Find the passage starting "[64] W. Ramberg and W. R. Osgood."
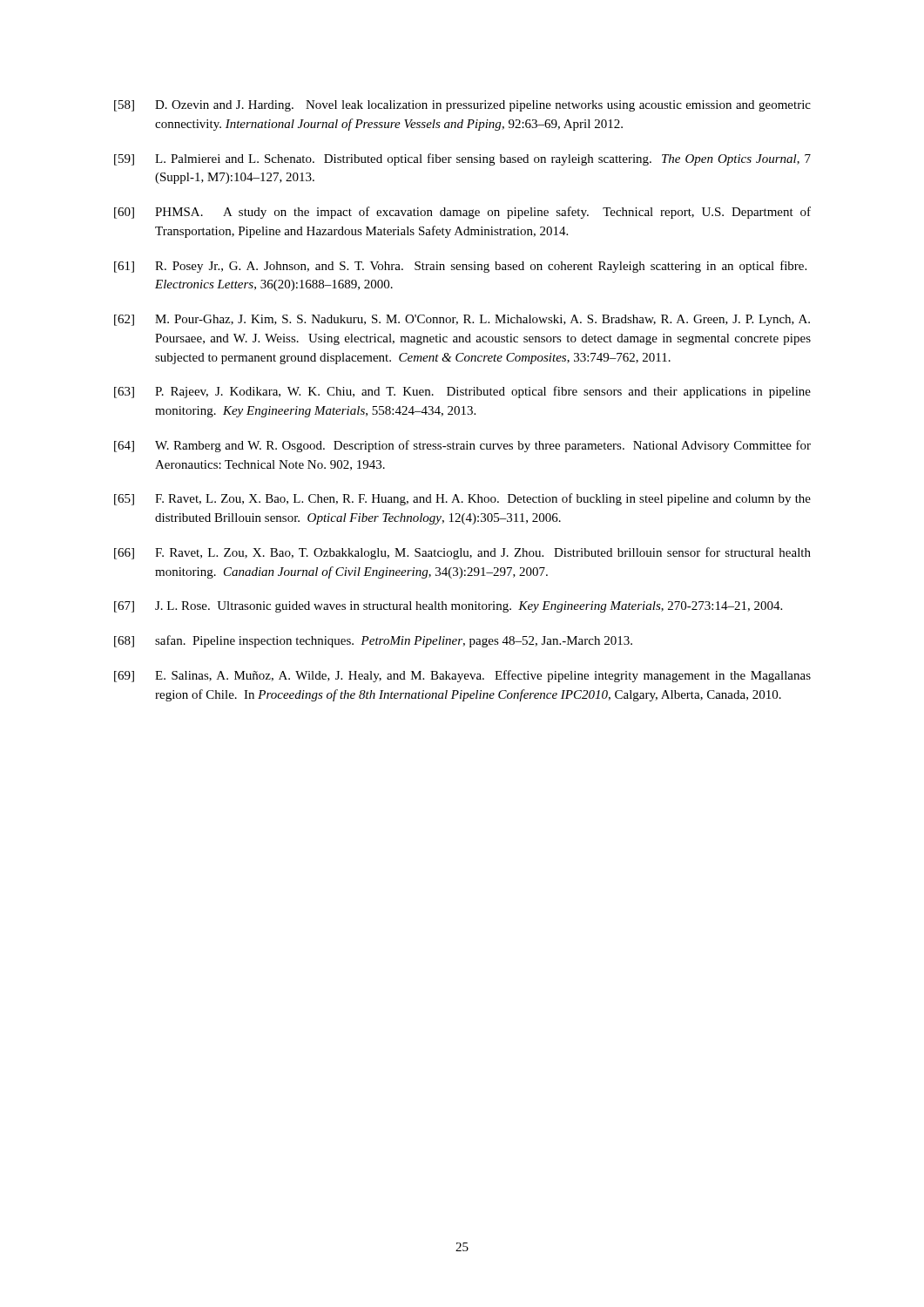924x1307 pixels. click(462, 455)
